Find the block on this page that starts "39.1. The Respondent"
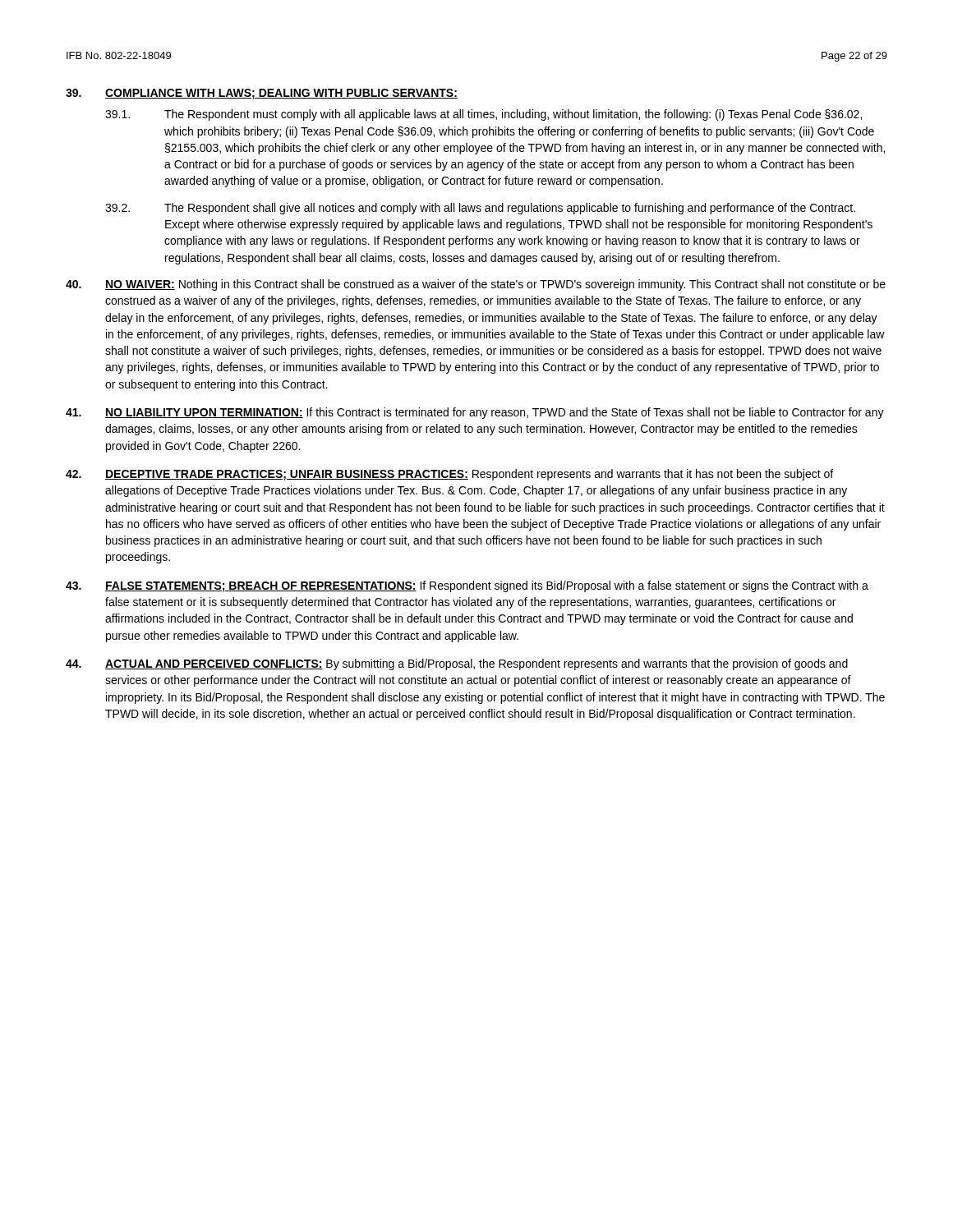The image size is (953, 1232). [496, 148]
